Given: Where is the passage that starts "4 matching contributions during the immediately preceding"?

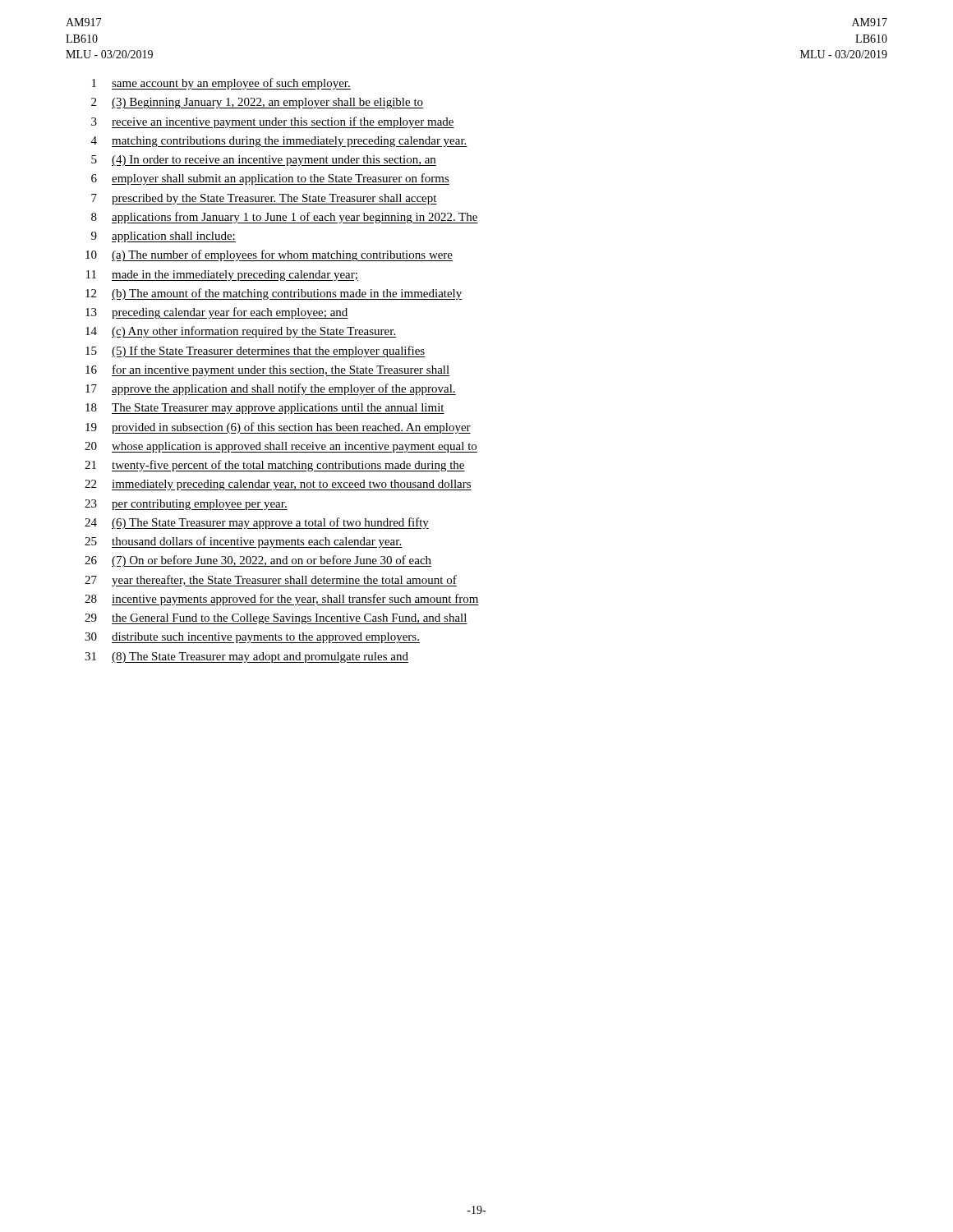Looking at the screenshot, I should coord(476,141).
